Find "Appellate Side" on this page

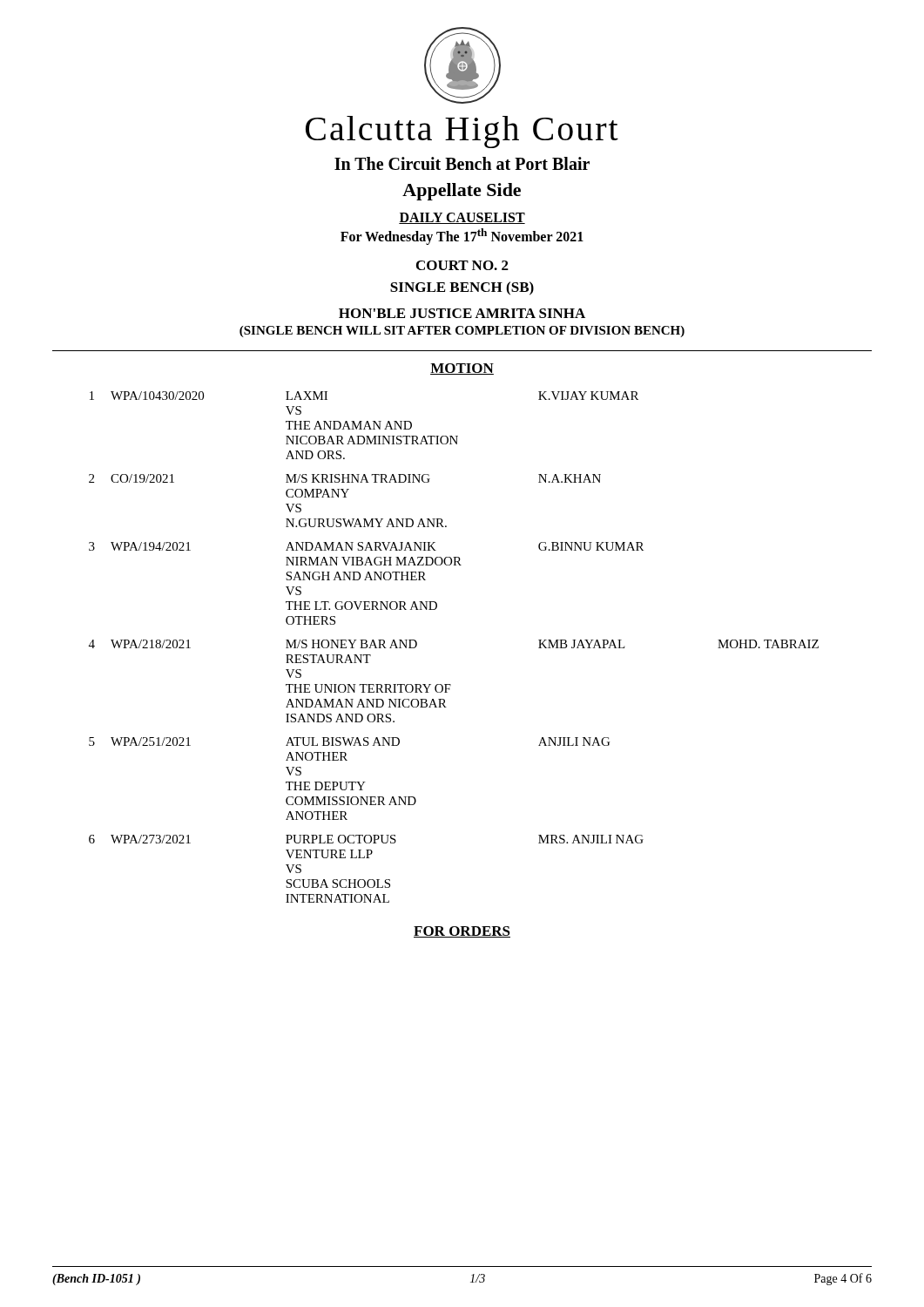pyautogui.click(x=462, y=190)
